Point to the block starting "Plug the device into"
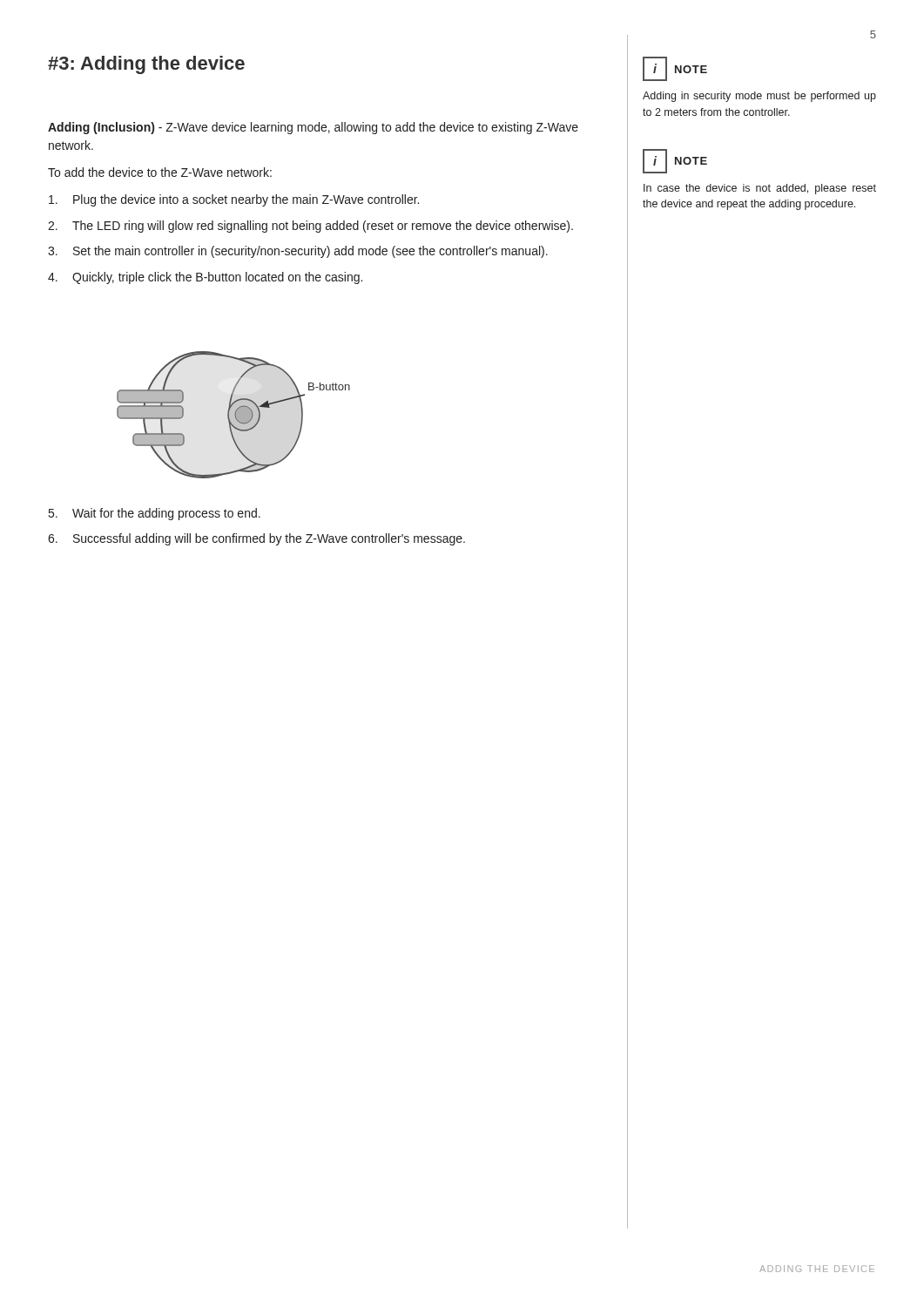 pyautogui.click(x=327, y=200)
